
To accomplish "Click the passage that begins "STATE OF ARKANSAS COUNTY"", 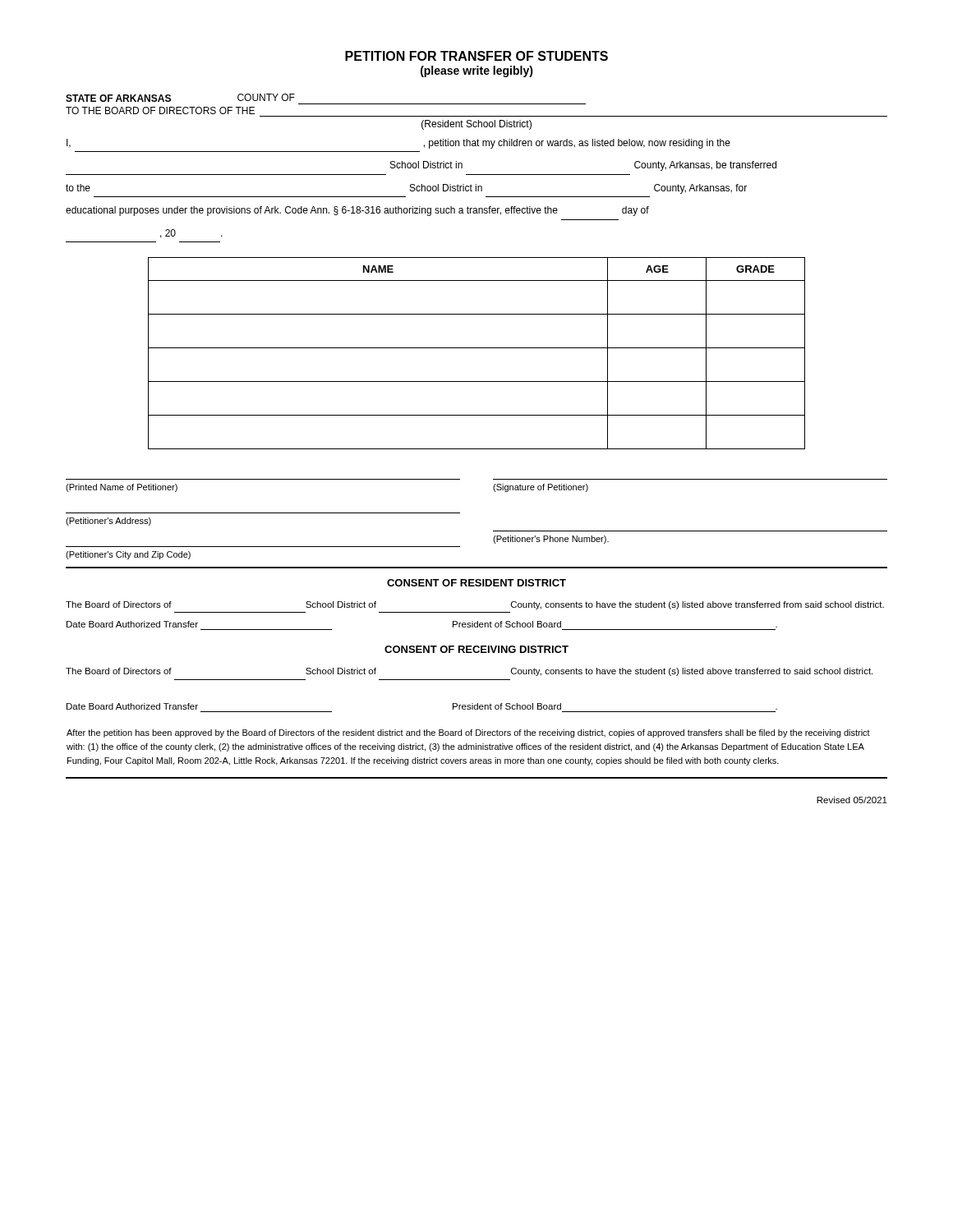I will point(476,111).
